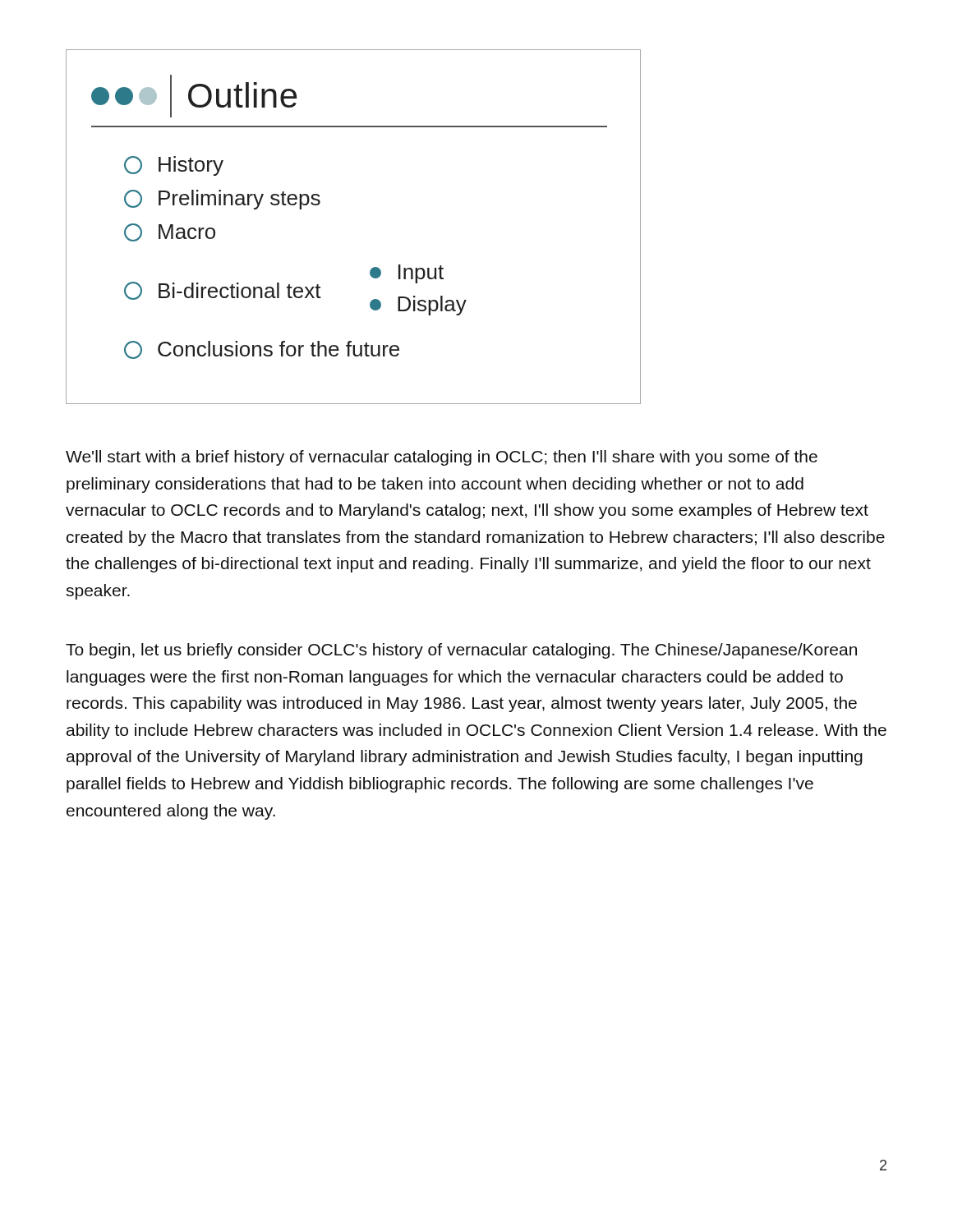Locate the text block with the text "To begin, let us briefly consider OCLC's"
The image size is (953, 1232).
tap(476, 730)
